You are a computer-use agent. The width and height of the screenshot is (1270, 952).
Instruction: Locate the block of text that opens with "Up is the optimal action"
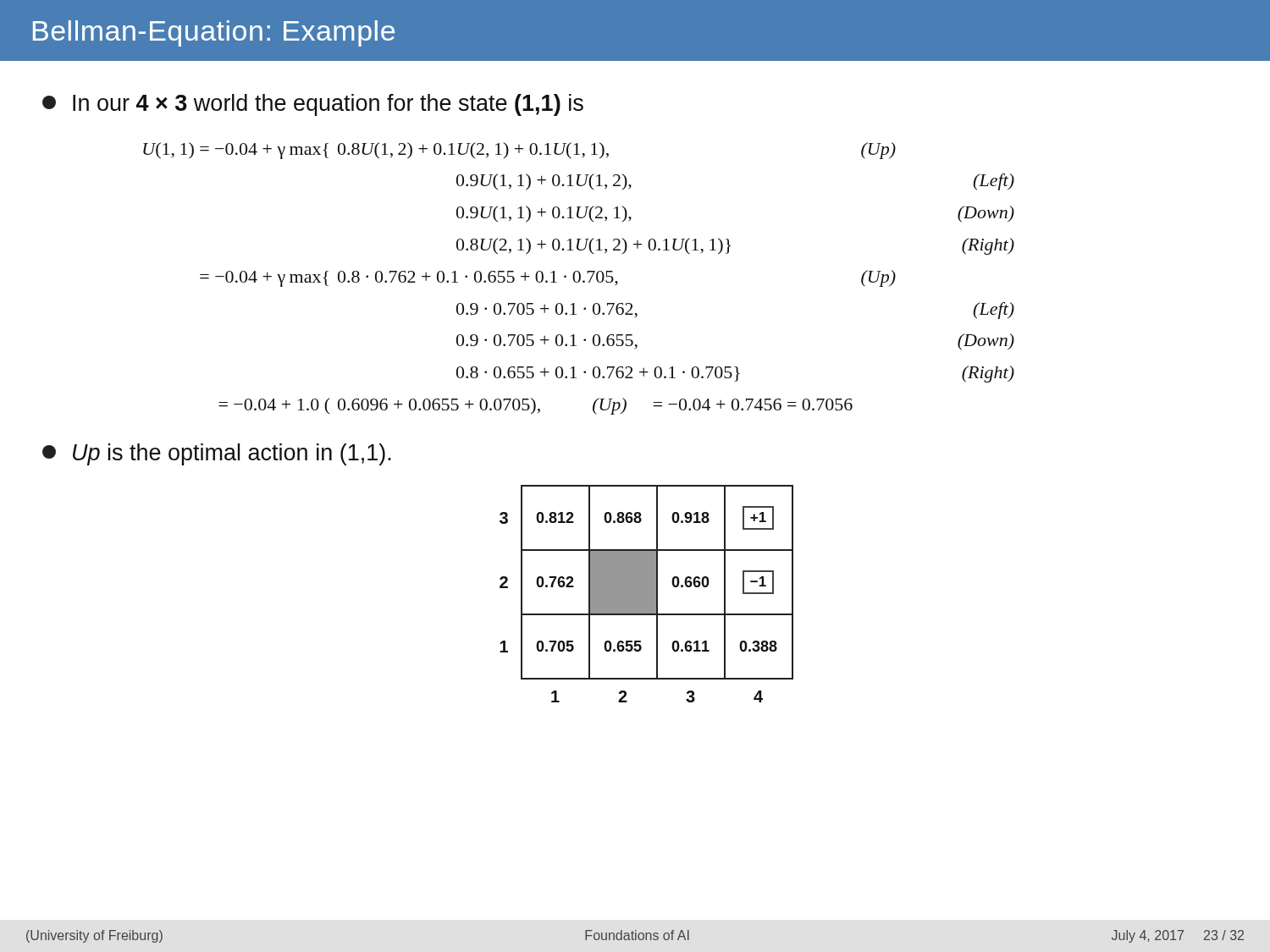[x=217, y=453]
